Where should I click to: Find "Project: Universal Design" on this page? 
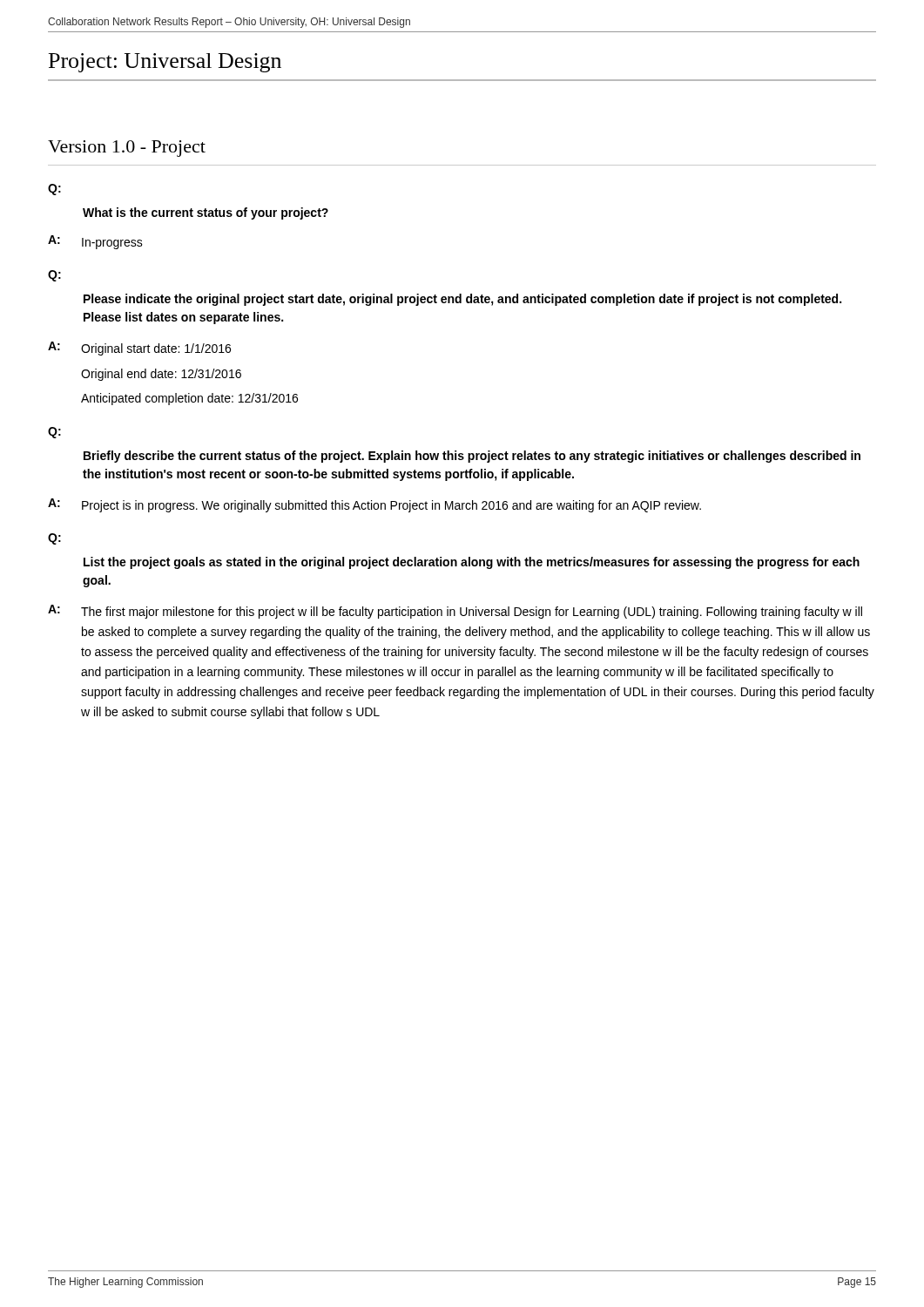tap(165, 63)
